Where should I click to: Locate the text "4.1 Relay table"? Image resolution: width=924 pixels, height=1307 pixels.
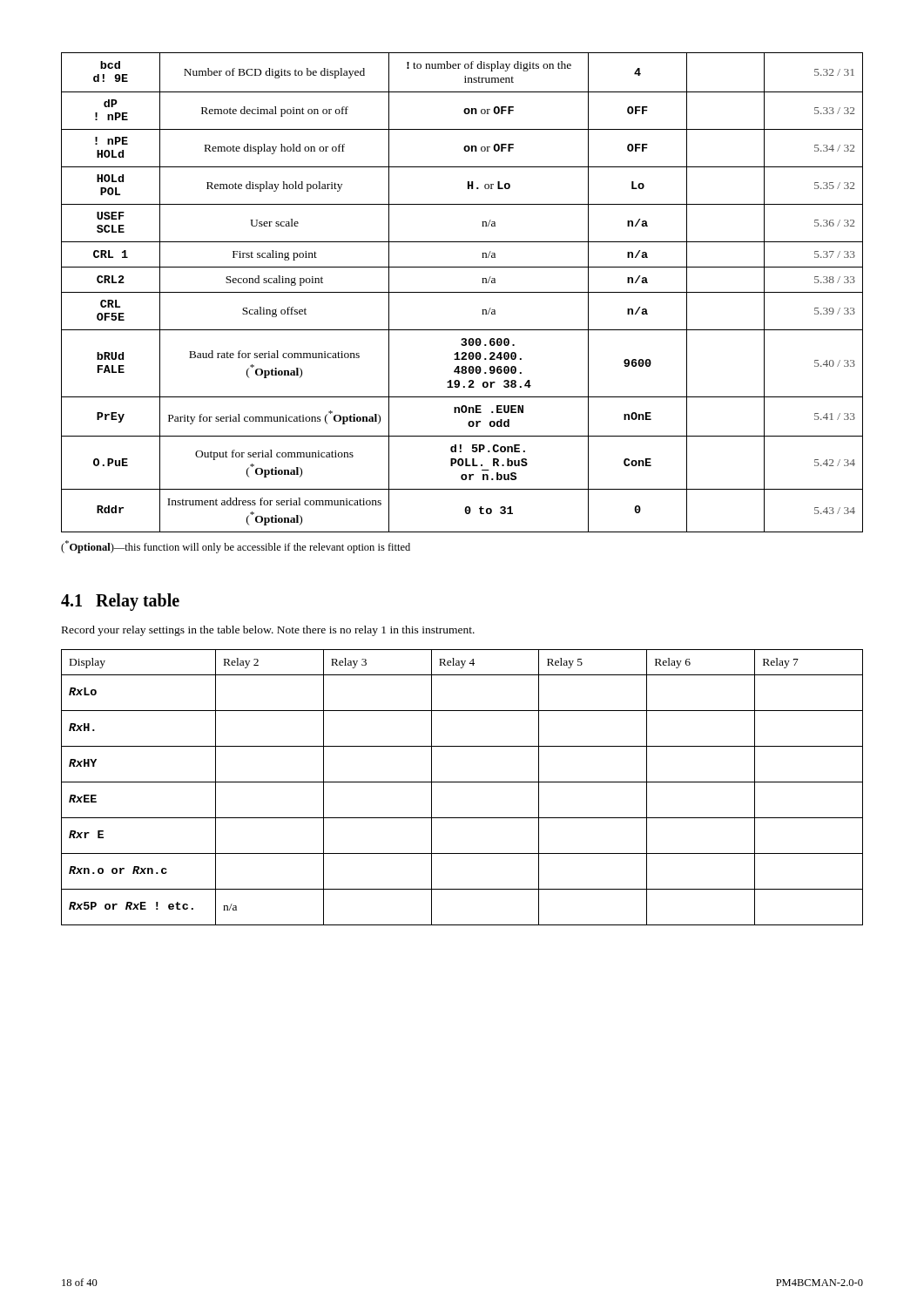[x=120, y=602]
